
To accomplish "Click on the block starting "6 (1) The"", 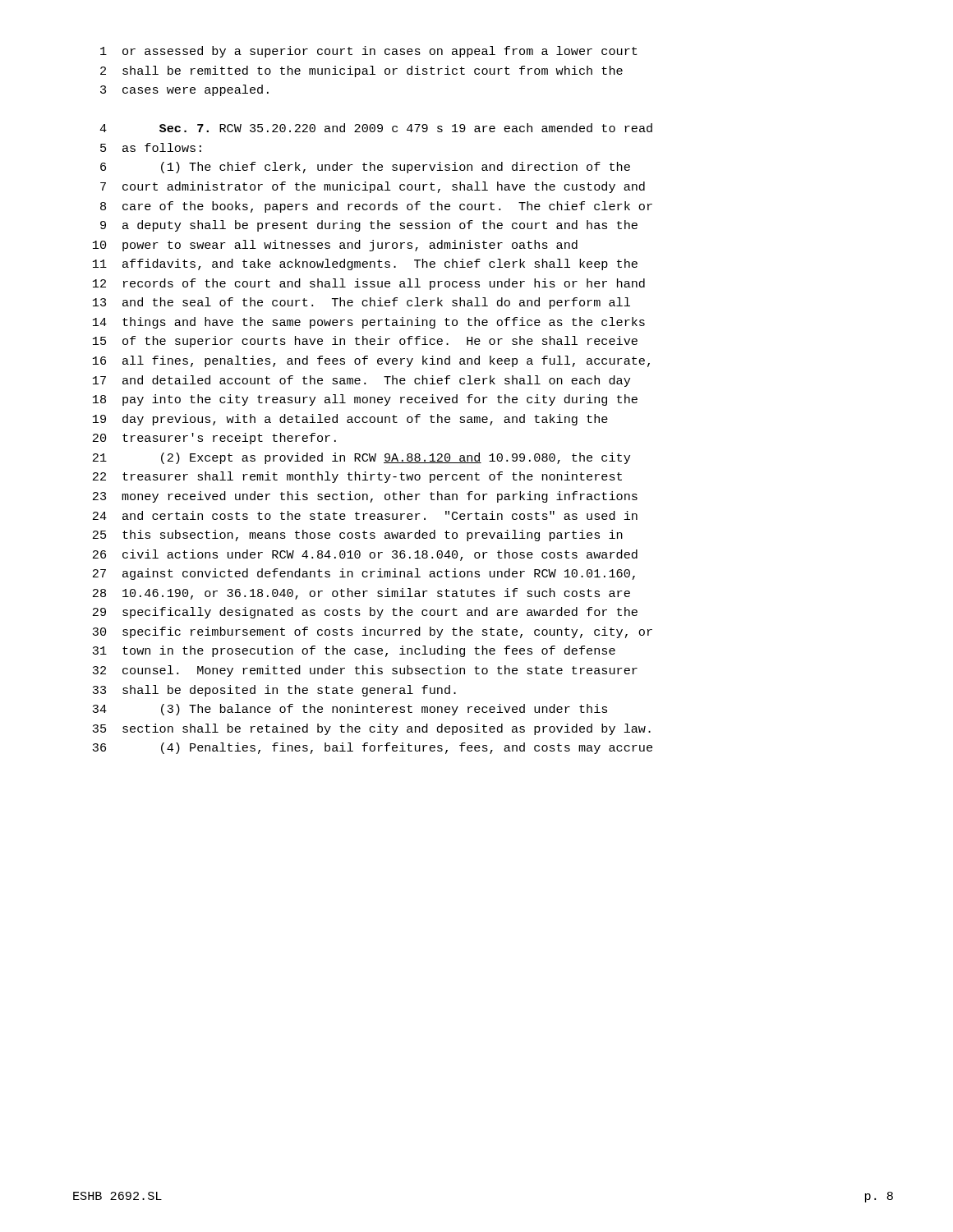I will pos(483,304).
